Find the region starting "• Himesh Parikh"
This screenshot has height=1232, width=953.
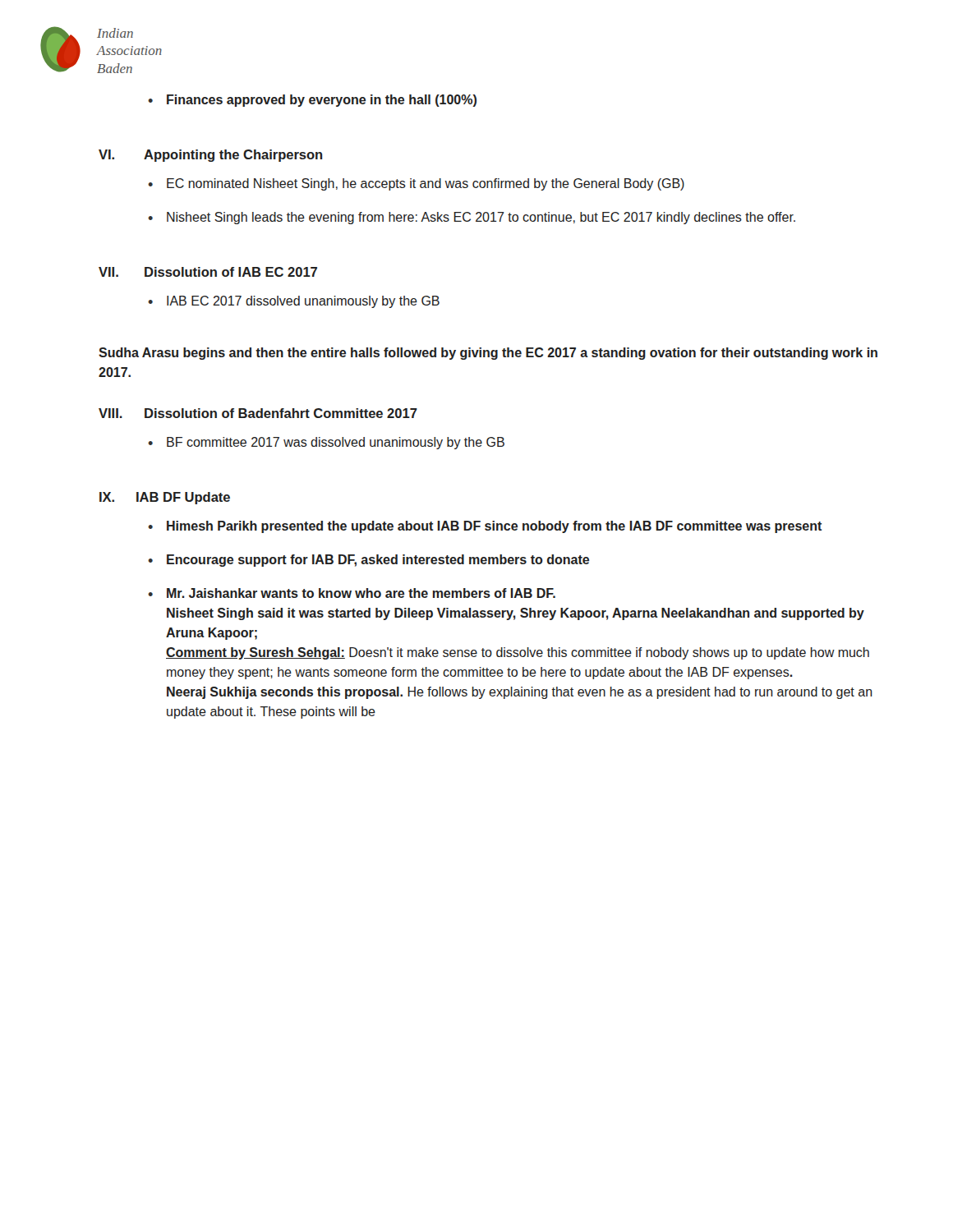[485, 528]
